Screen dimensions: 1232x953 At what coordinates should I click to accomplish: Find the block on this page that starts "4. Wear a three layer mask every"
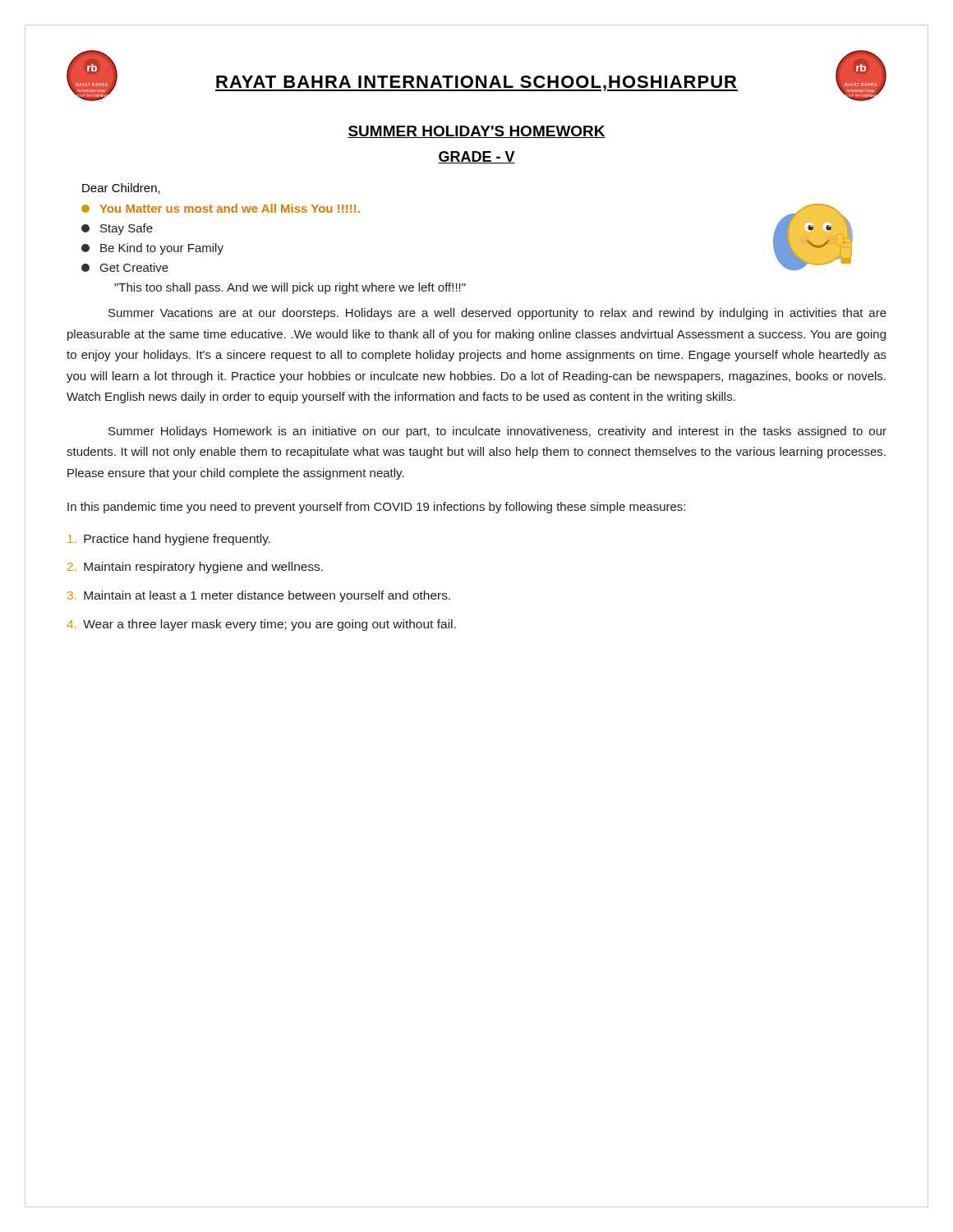click(262, 624)
